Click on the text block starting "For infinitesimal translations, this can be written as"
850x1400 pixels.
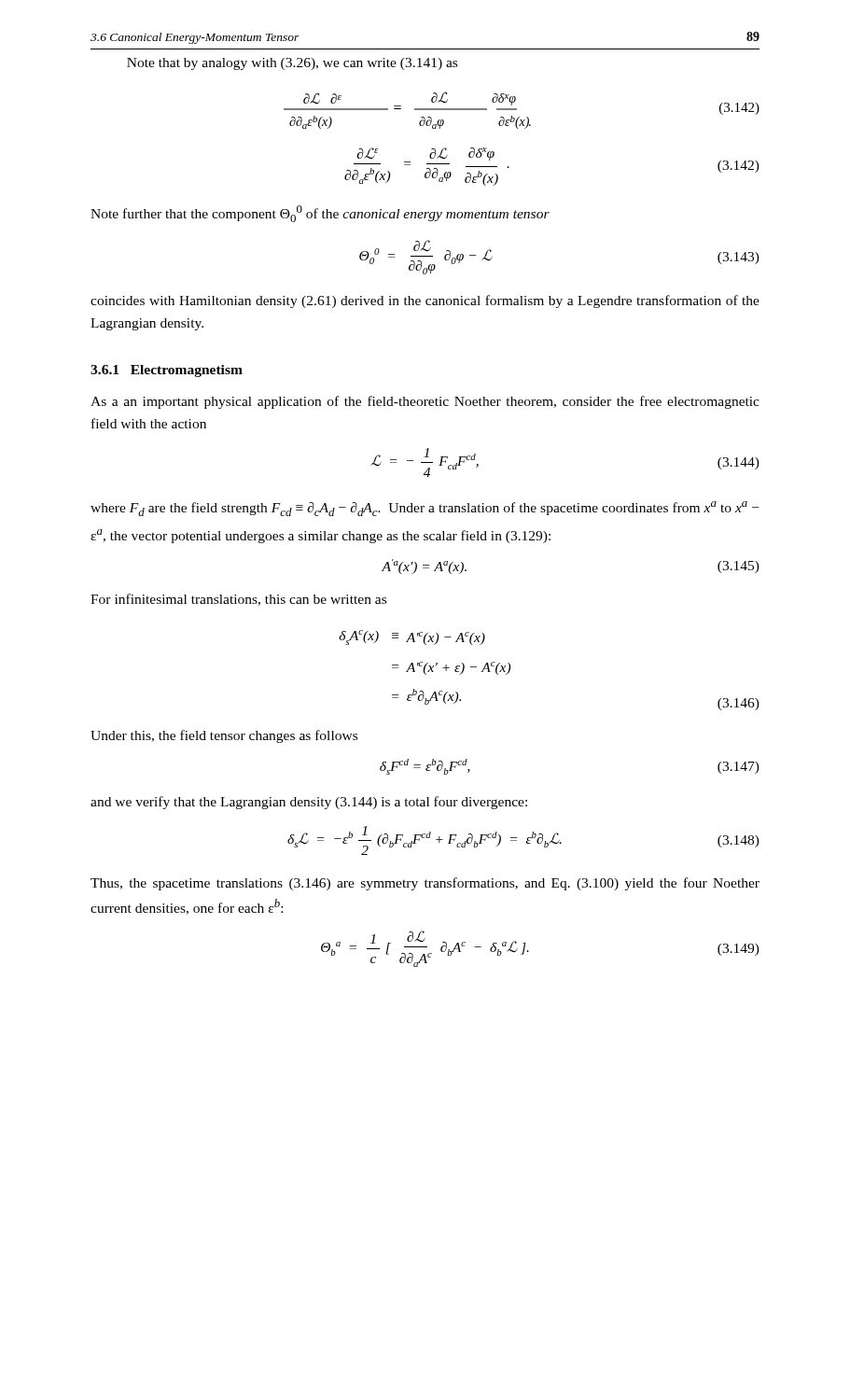238,600
